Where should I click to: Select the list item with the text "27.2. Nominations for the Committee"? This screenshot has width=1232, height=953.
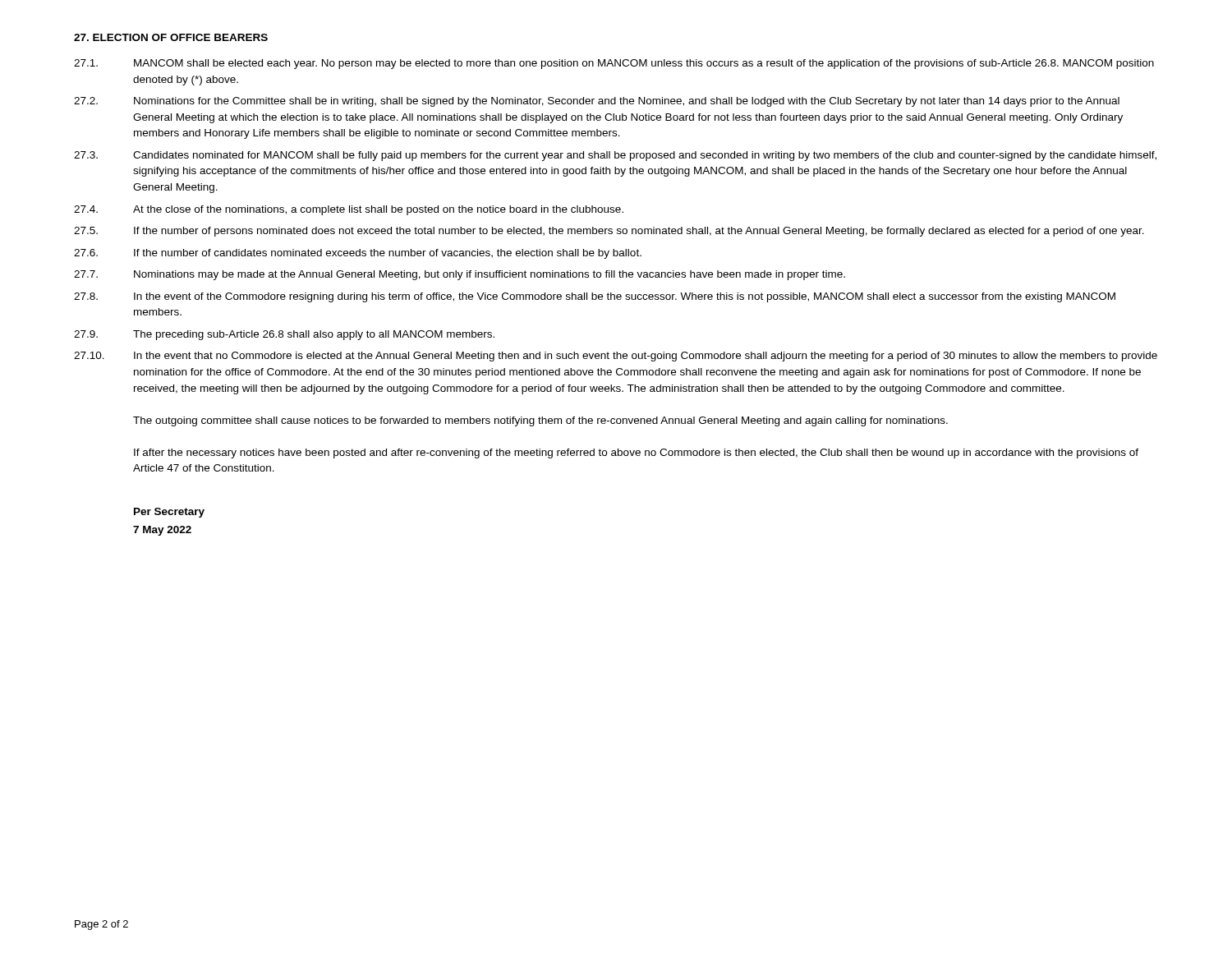[x=616, y=117]
